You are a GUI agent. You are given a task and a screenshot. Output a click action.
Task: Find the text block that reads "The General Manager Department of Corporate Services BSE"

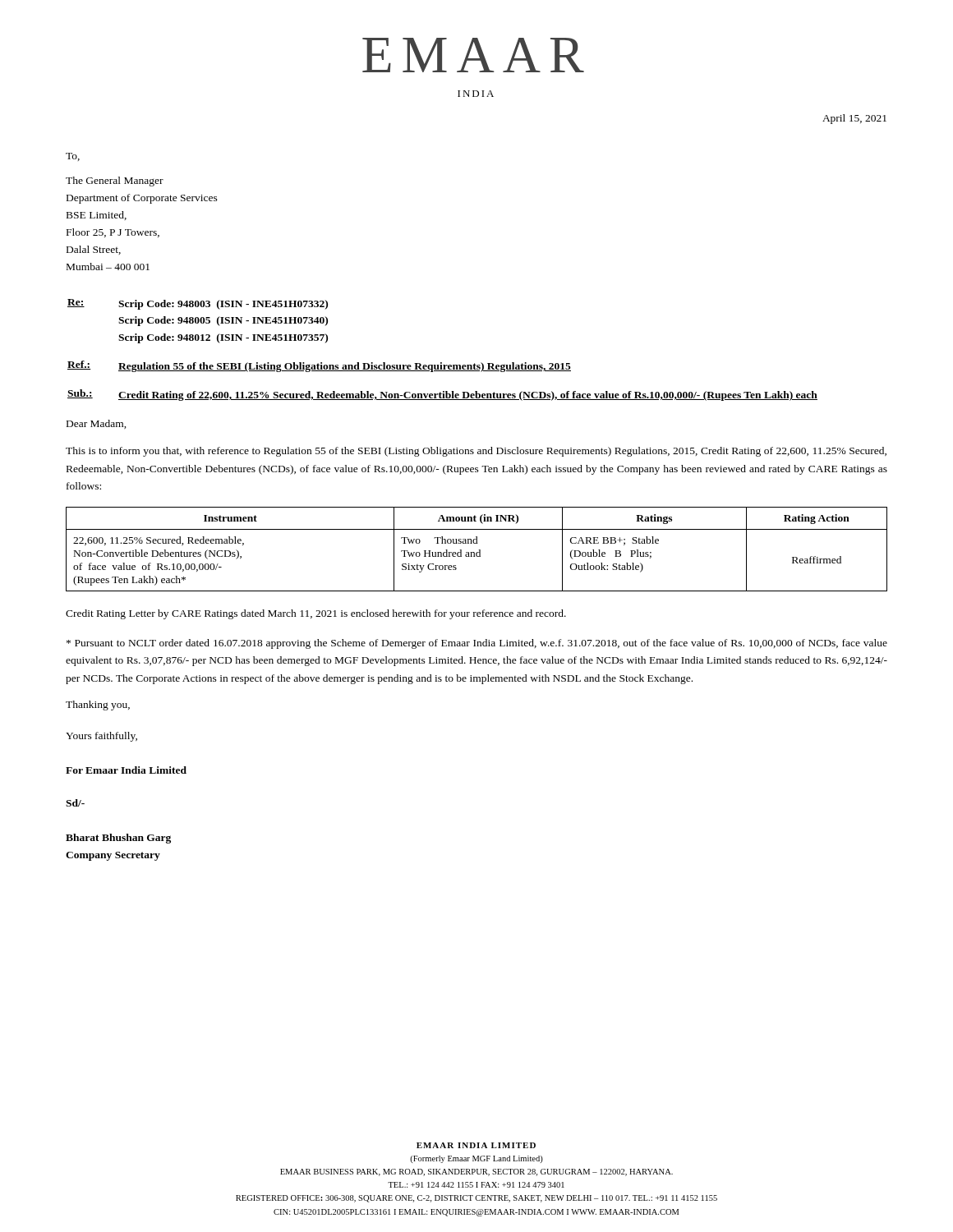[142, 223]
